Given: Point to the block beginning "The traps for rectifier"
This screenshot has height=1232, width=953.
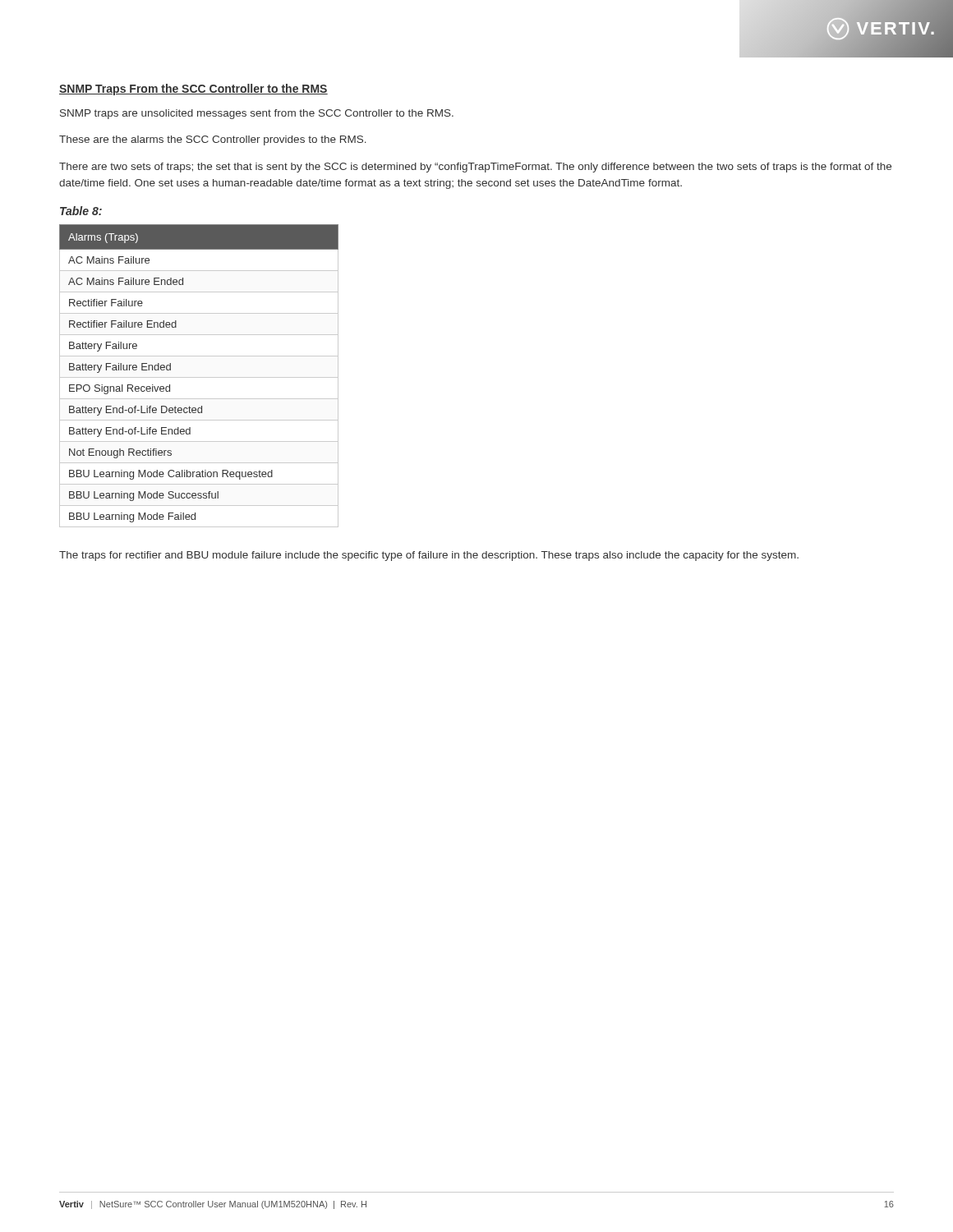Looking at the screenshot, I should (x=429, y=555).
